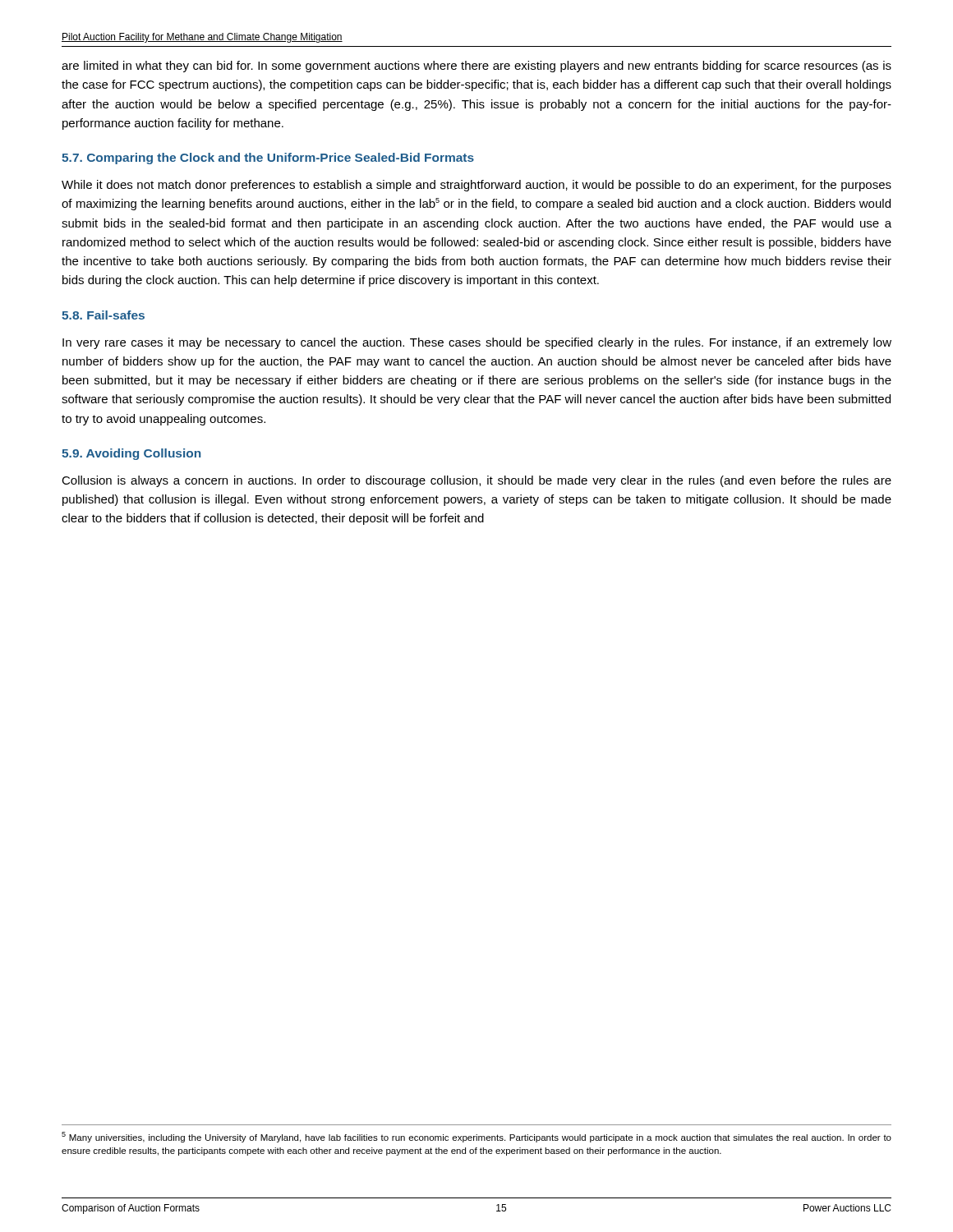Click on the region starting "5.7. Comparing the Clock and the Uniform-Price"

coord(268,157)
